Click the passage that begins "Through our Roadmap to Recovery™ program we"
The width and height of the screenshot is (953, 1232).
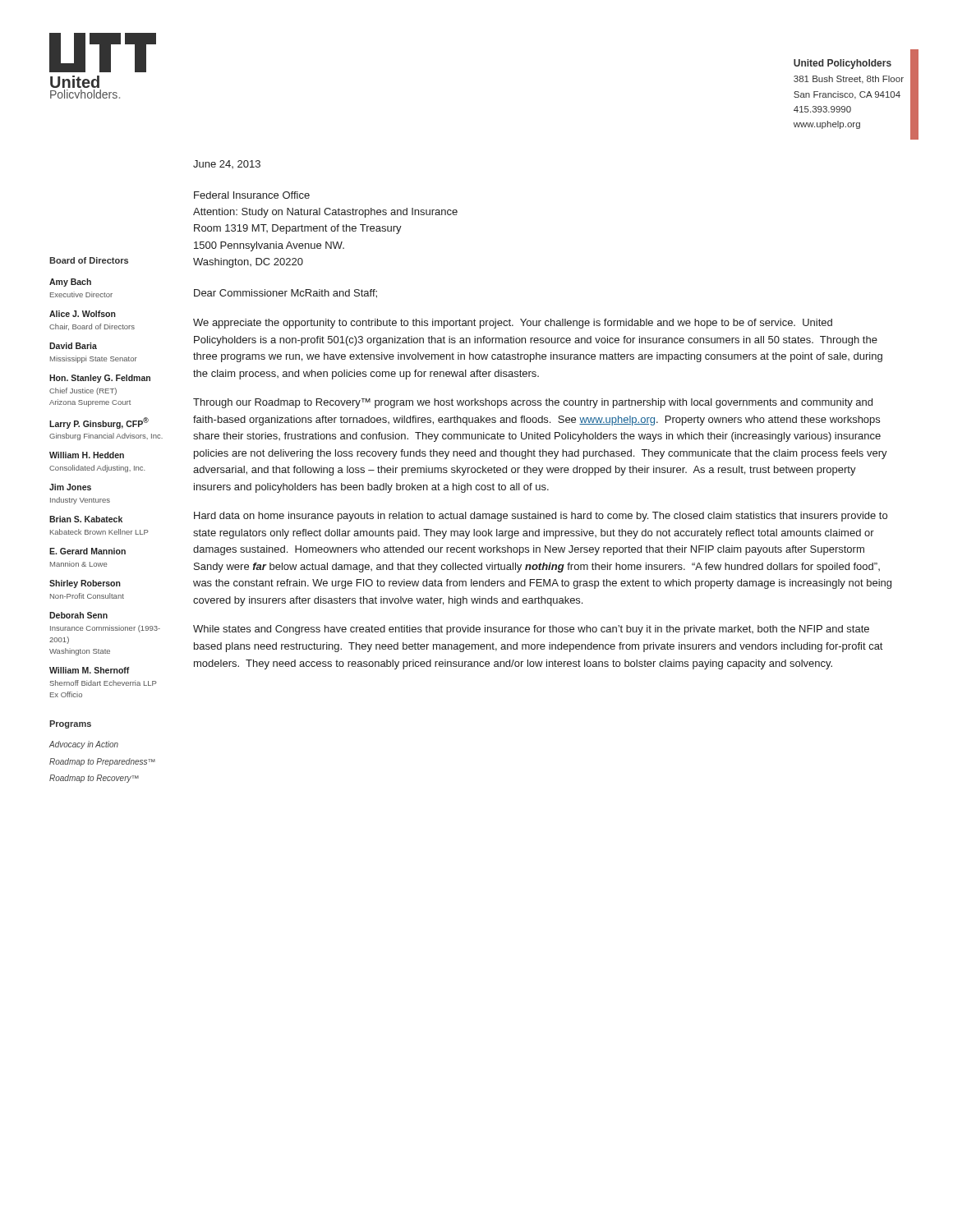click(540, 444)
